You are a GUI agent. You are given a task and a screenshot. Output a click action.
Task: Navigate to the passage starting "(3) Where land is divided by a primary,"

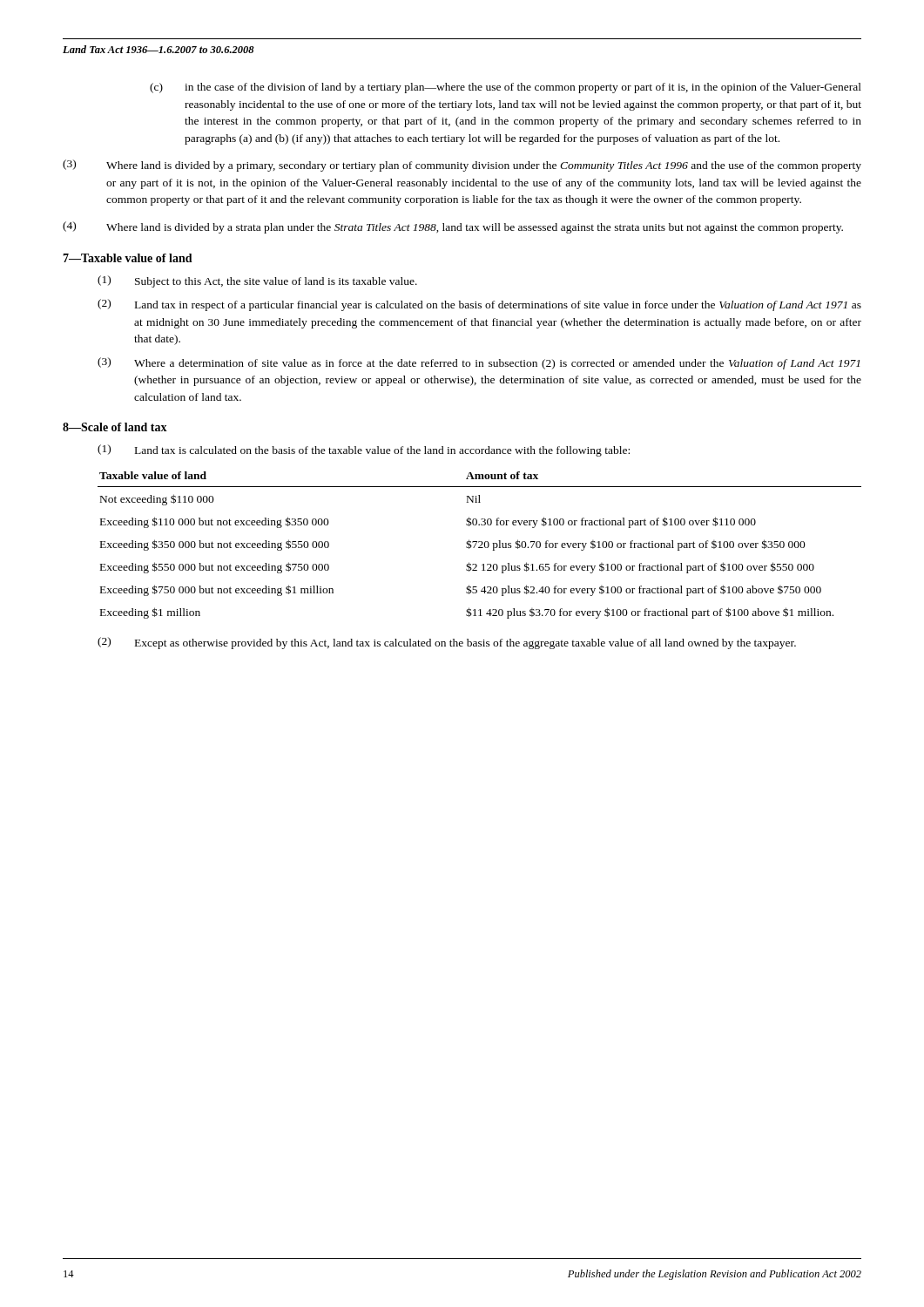point(462,183)
